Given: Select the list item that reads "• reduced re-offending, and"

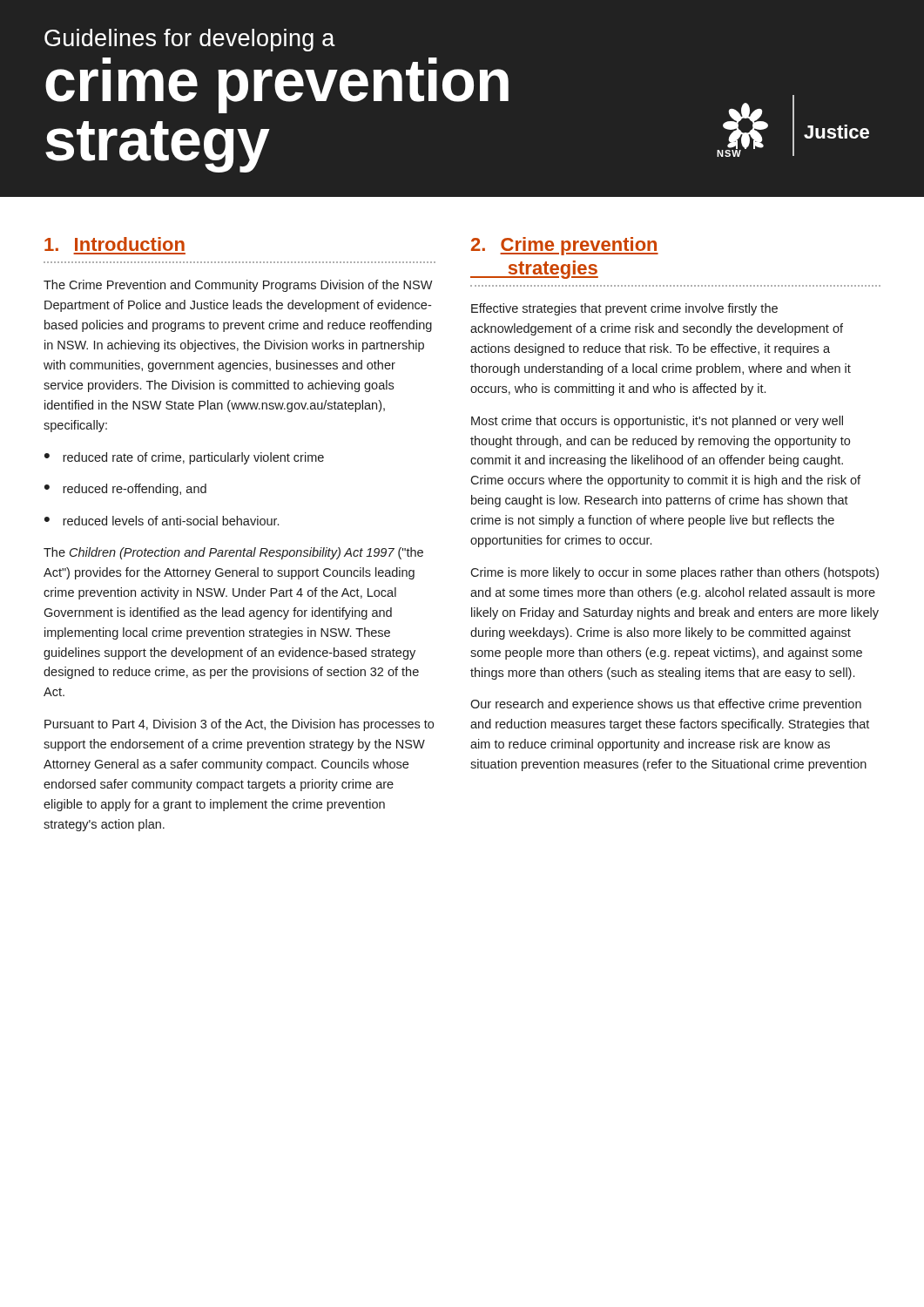Looking at the screenshot, I should 125,489.
